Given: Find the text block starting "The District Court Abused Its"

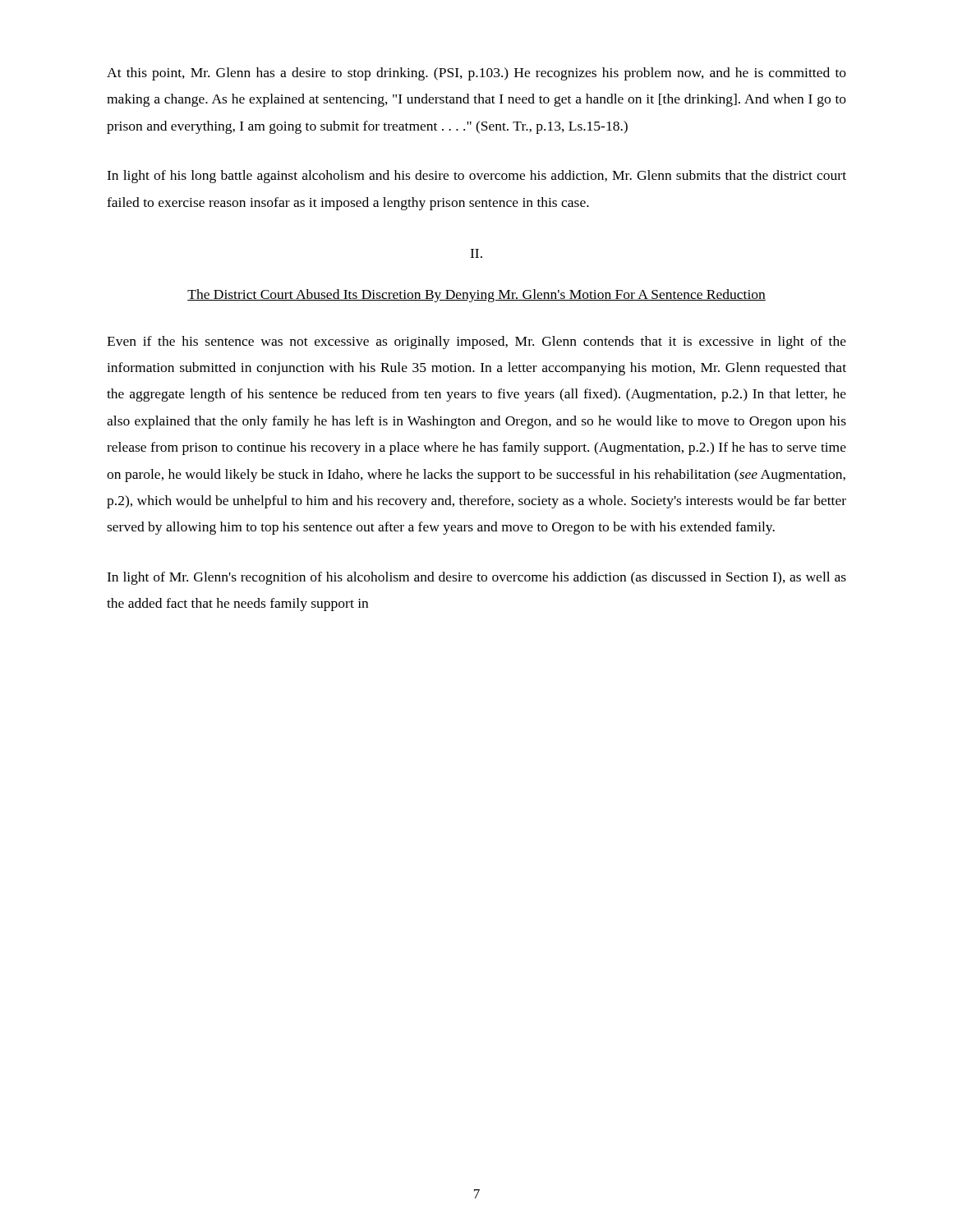Looking at the screenshot, I should pos(476,294).
